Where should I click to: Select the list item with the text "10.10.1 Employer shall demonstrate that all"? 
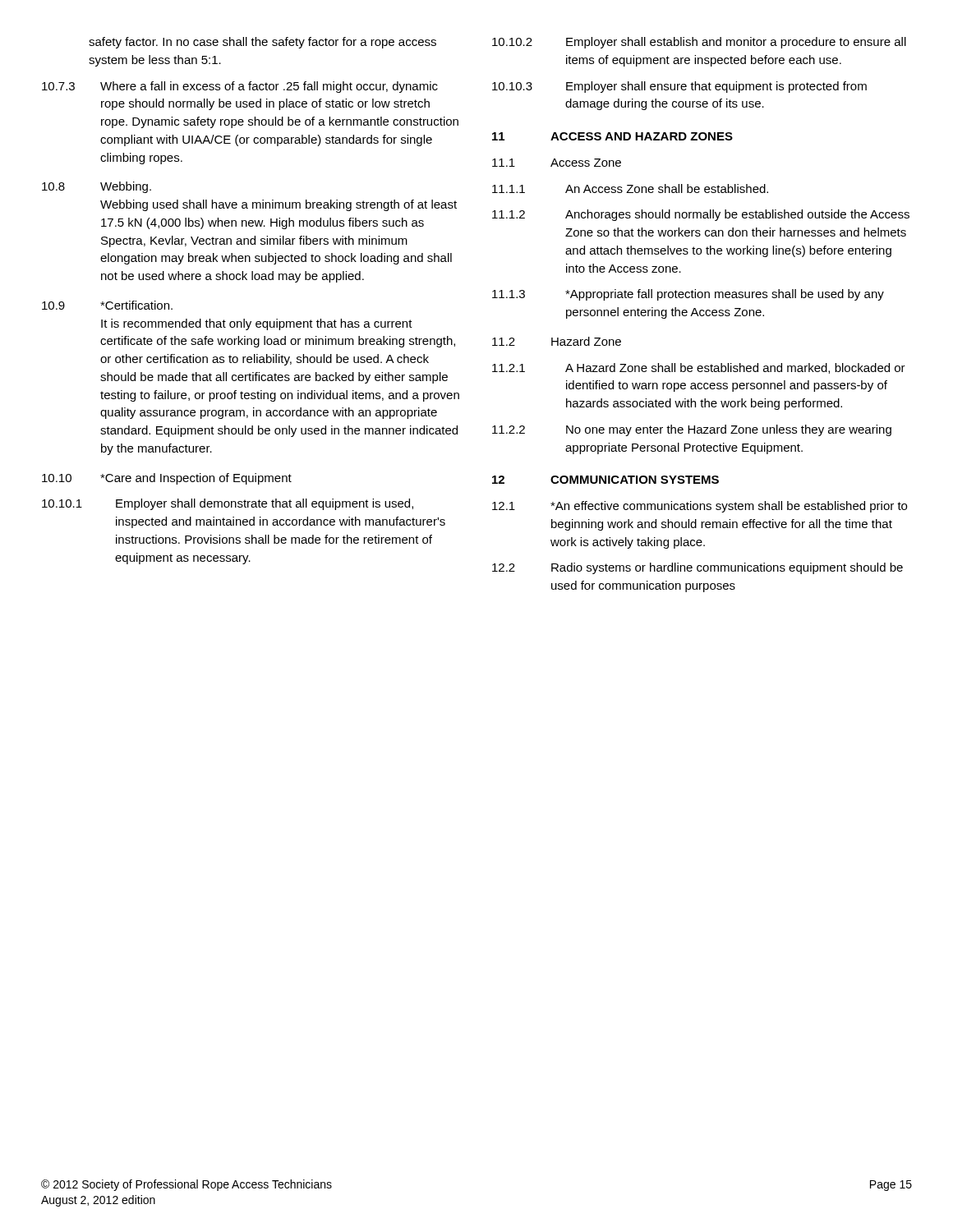pos(251,530)
